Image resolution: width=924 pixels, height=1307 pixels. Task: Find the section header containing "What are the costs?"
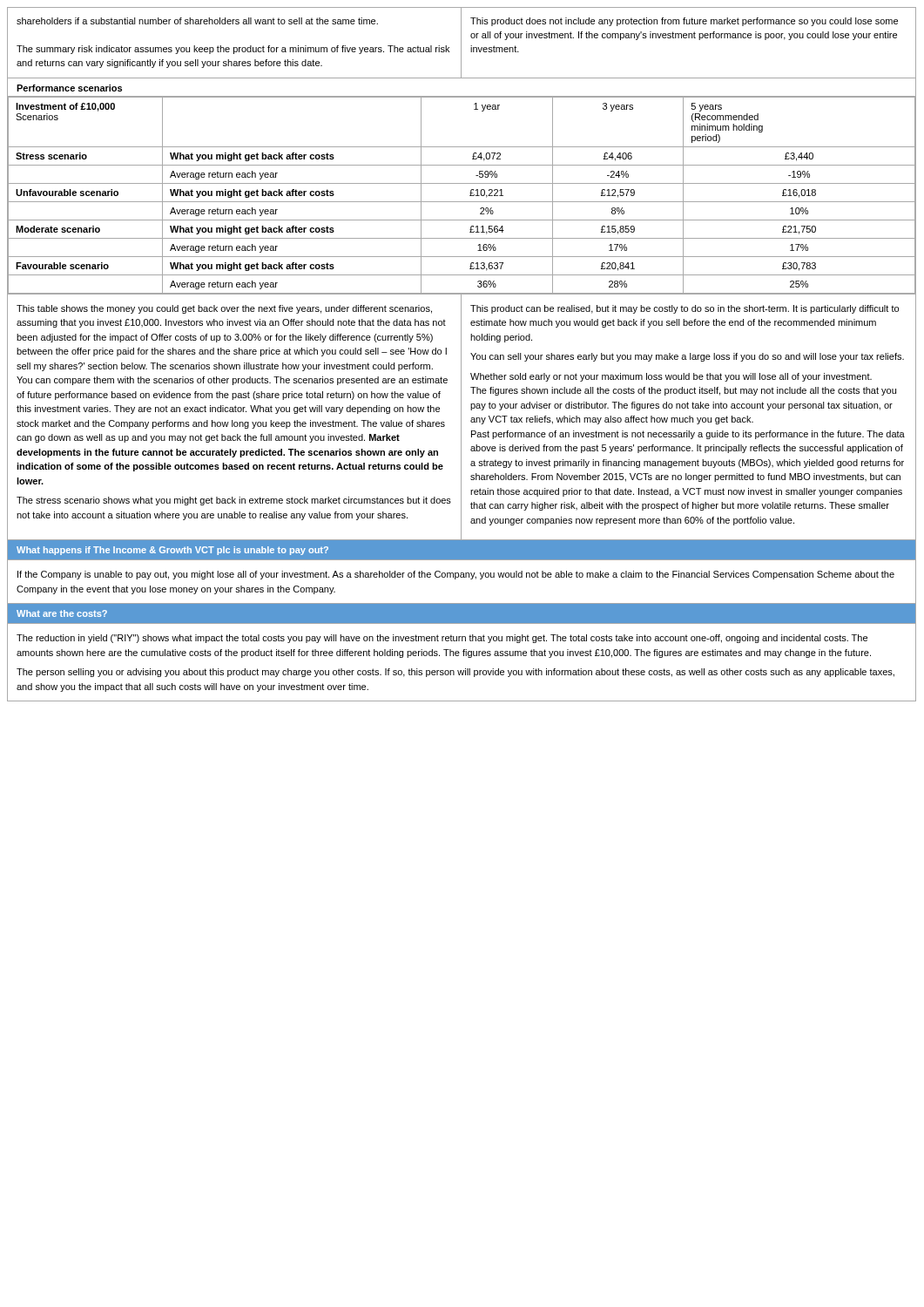(62, 614)
